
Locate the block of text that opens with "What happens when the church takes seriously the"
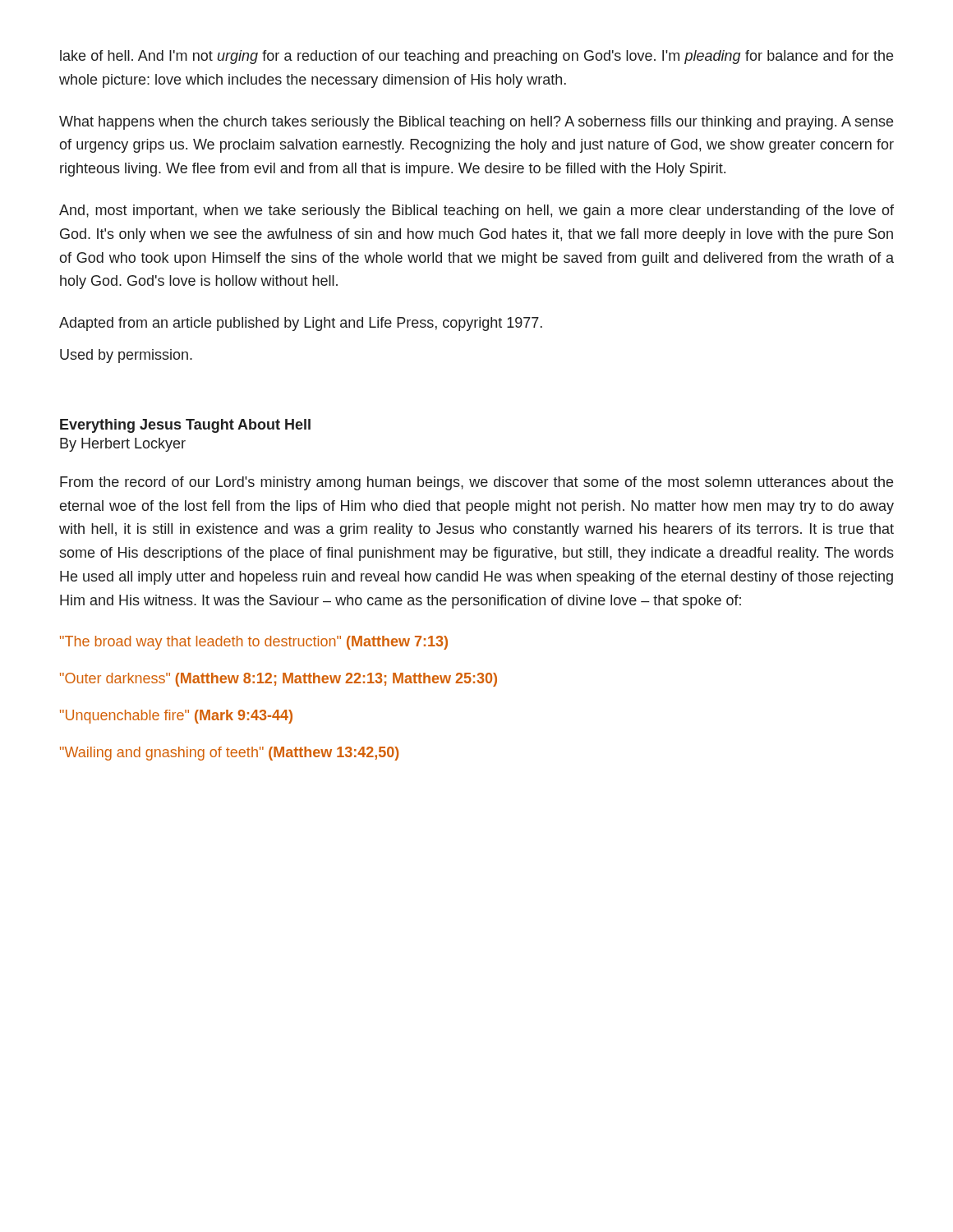point(476,145)
